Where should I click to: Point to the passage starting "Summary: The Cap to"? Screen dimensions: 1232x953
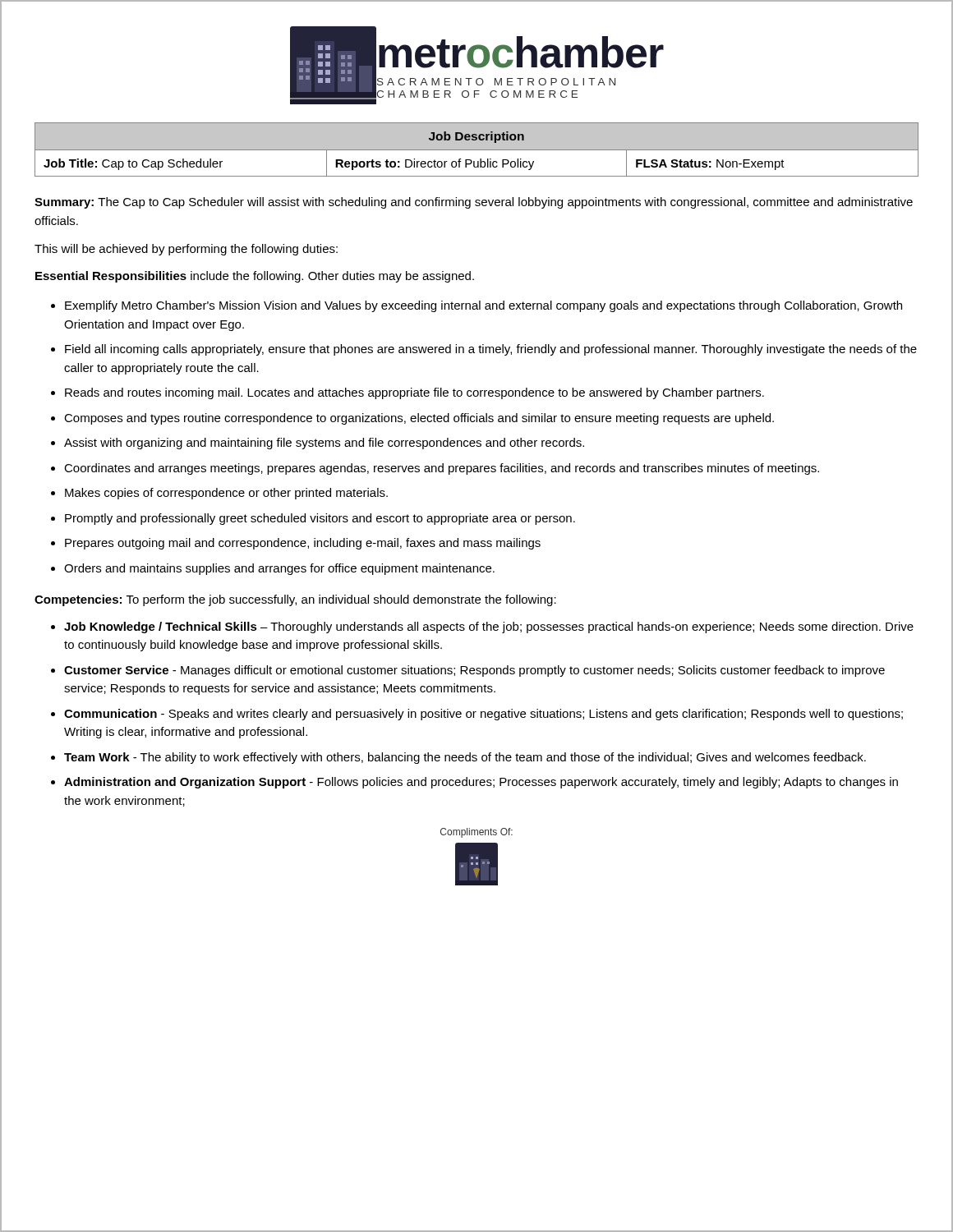474,211
